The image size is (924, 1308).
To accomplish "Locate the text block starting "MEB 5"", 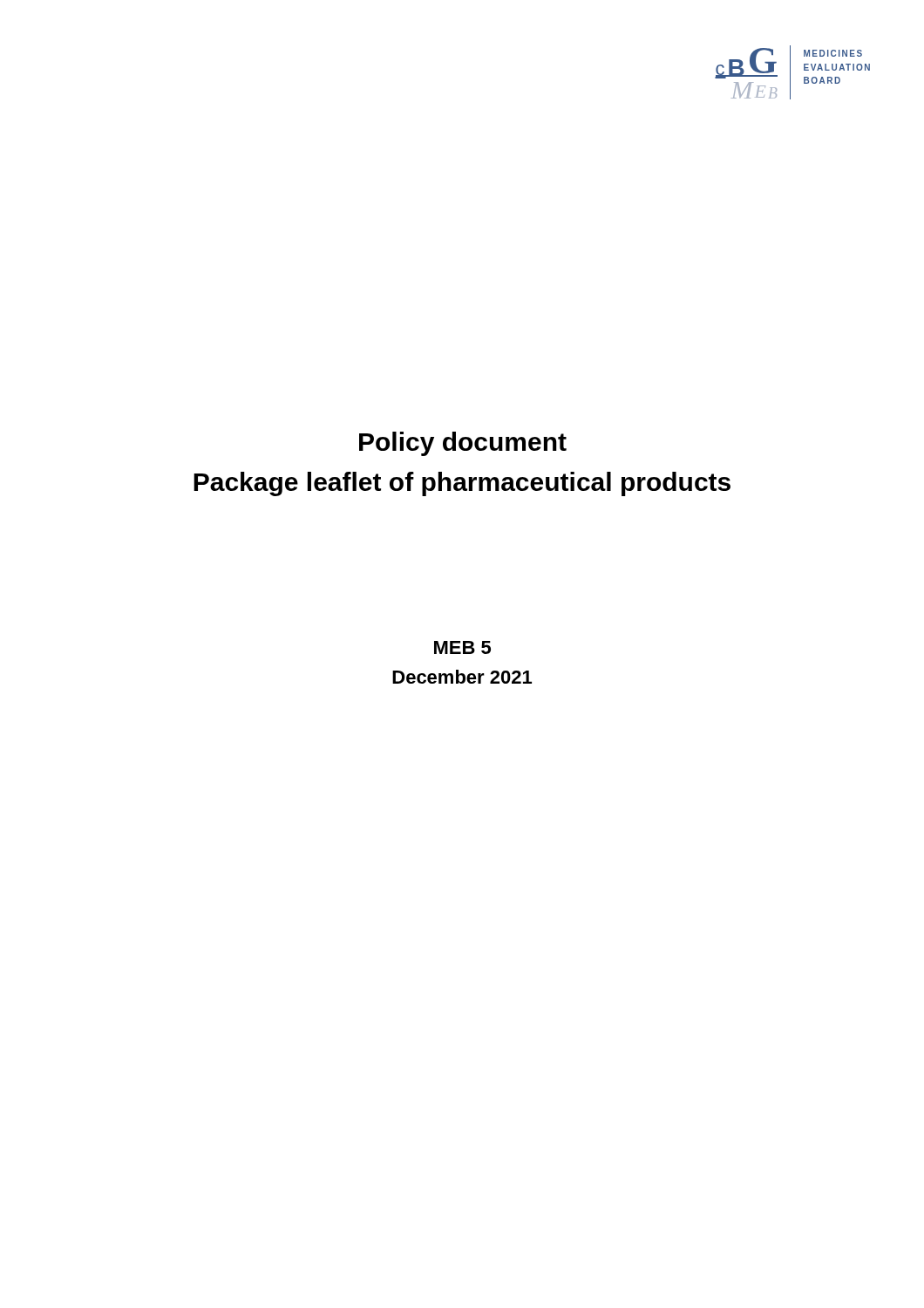I will pos(462,647).
